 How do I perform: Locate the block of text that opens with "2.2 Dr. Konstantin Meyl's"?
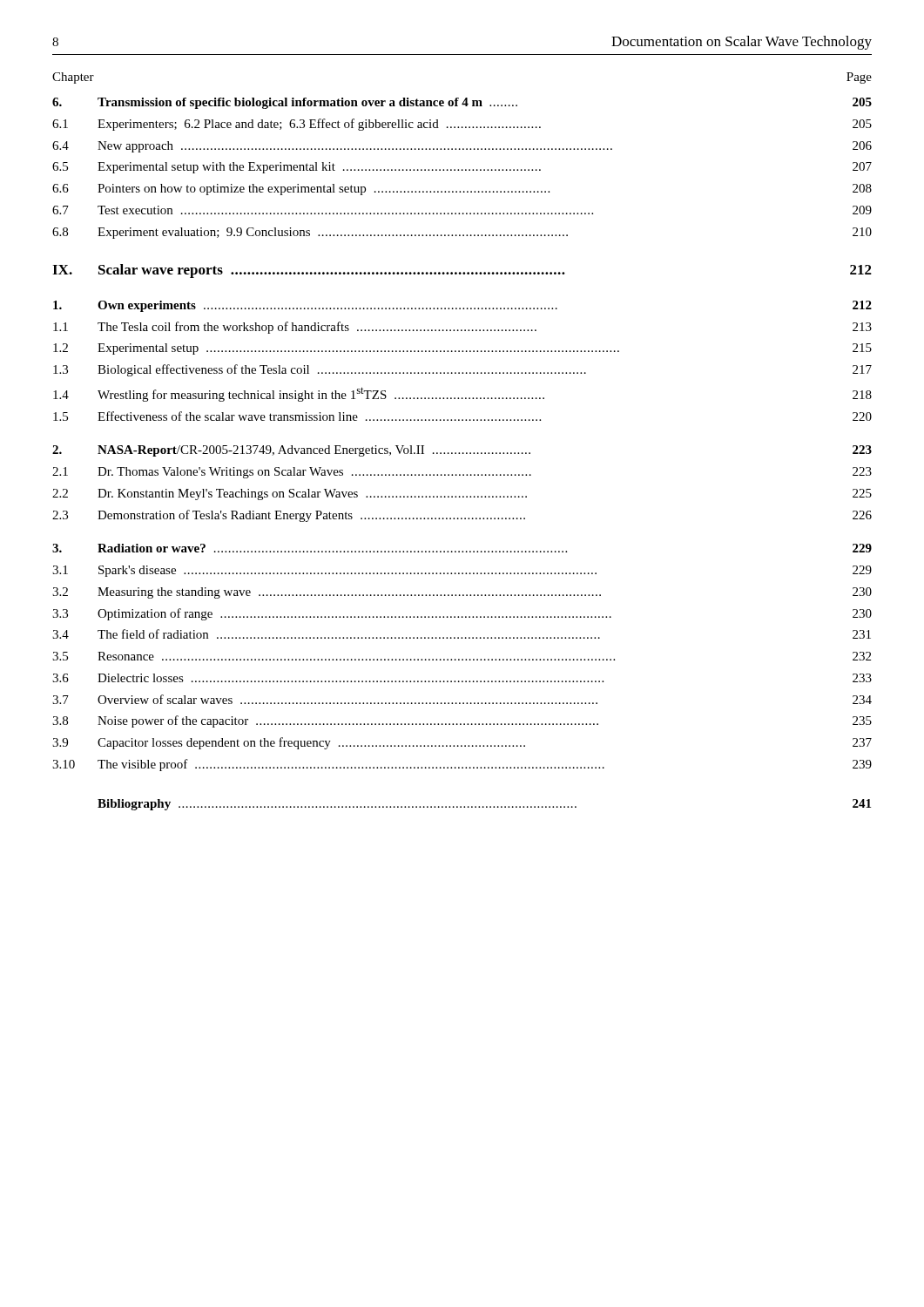462,494
